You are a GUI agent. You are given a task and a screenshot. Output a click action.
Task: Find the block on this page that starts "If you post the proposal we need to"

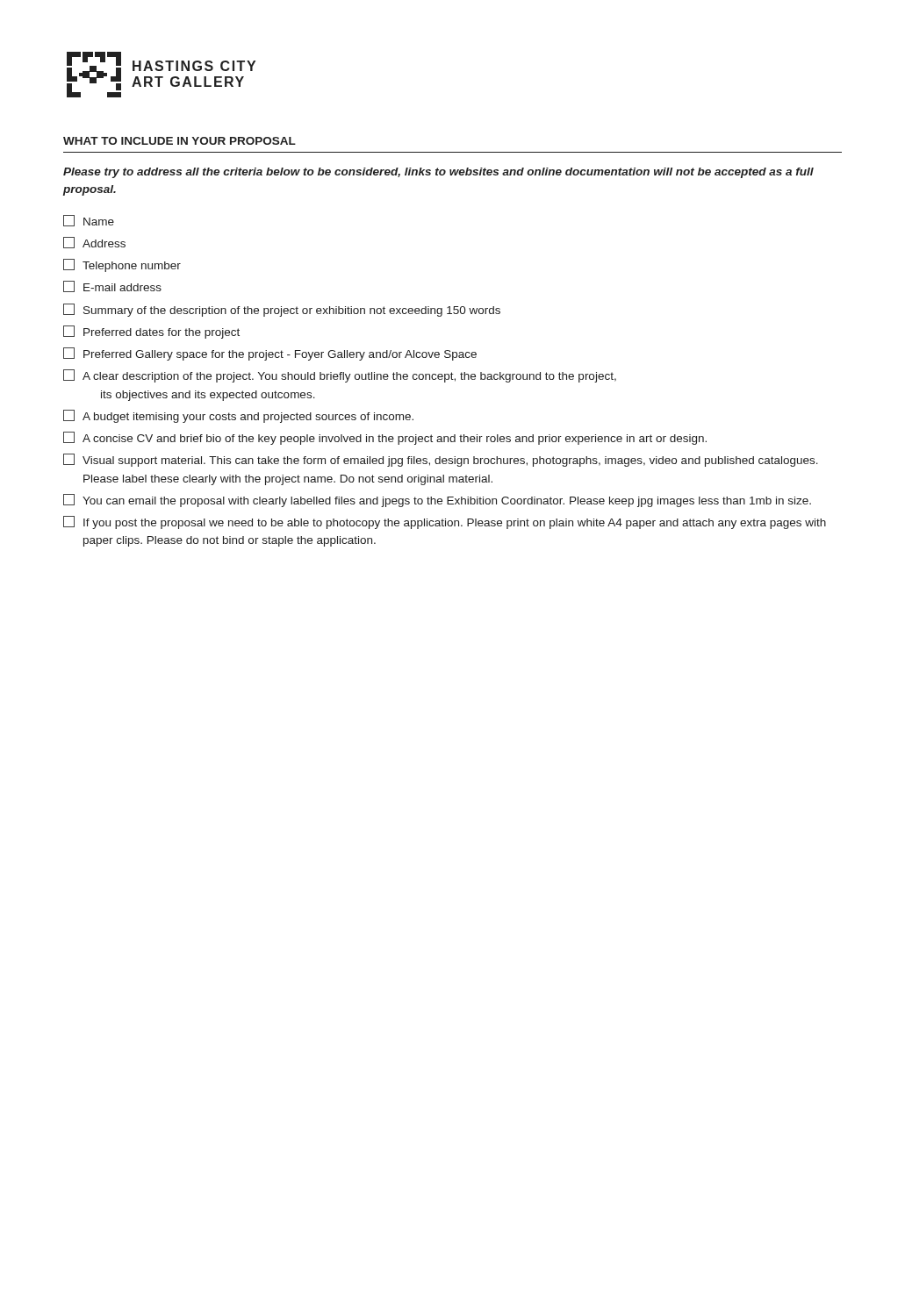click(x=452, y=532)
